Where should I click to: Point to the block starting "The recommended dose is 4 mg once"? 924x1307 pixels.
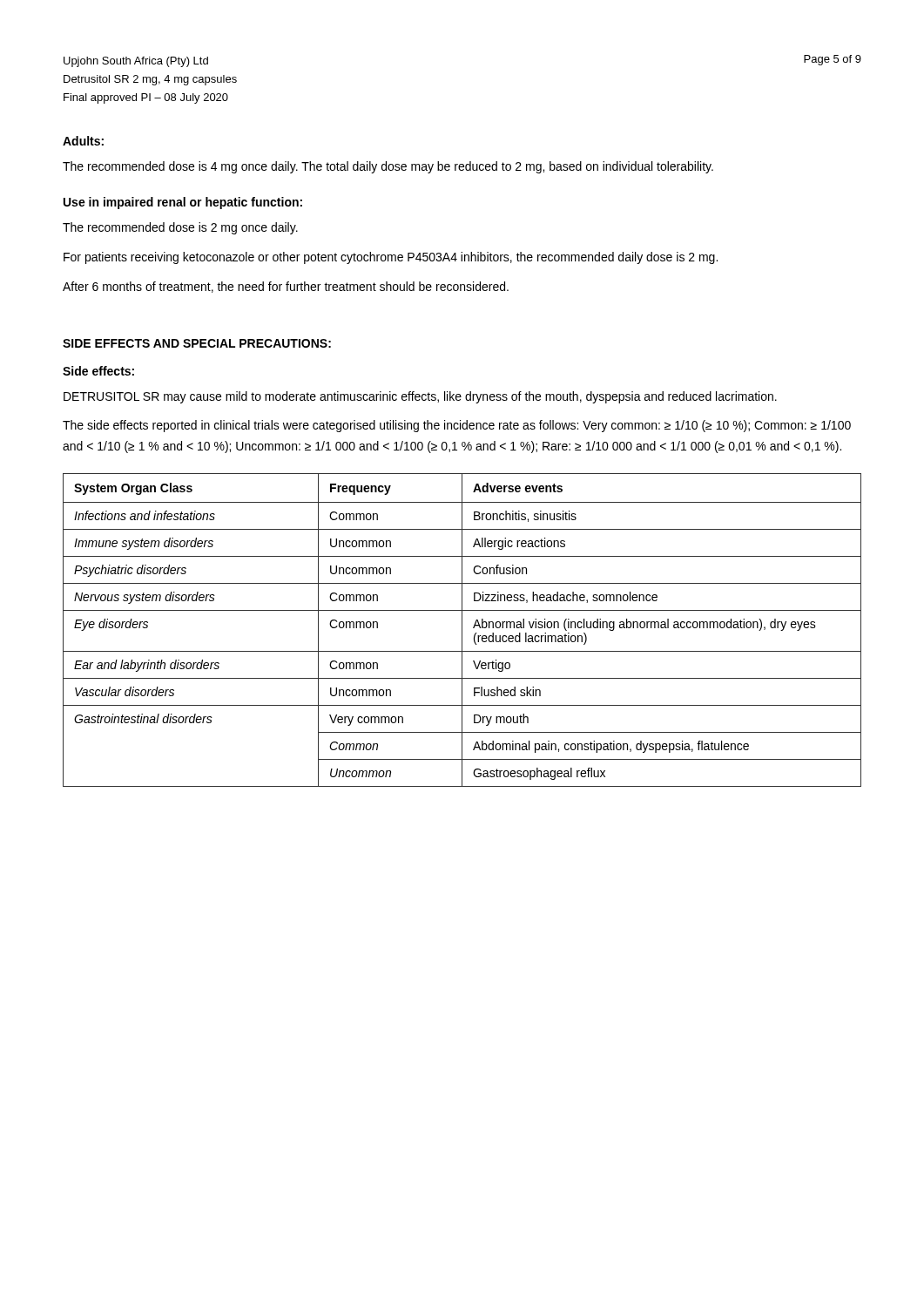(x=388, y=167)
